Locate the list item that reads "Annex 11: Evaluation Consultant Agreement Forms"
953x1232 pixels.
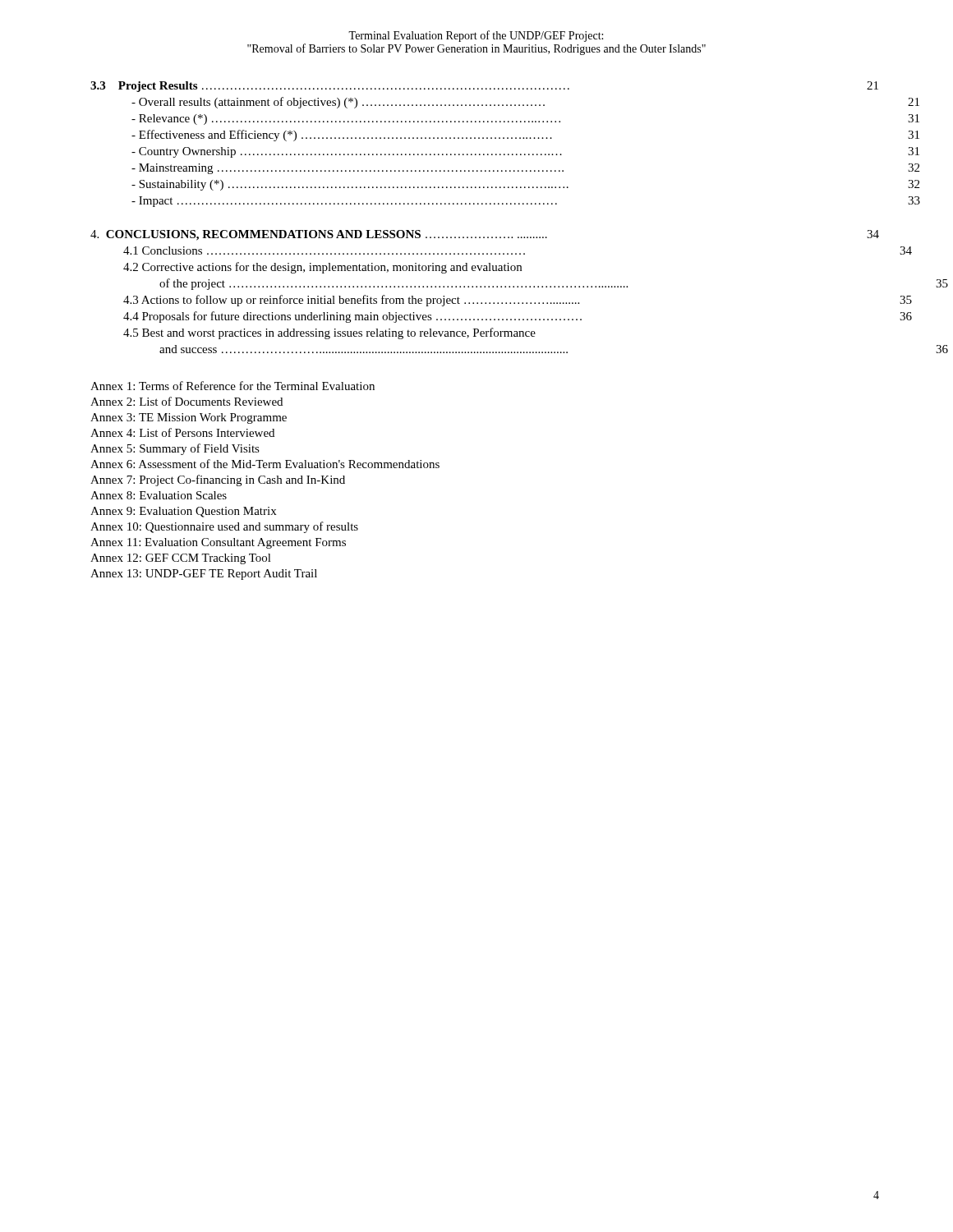[x=218, y=543]
